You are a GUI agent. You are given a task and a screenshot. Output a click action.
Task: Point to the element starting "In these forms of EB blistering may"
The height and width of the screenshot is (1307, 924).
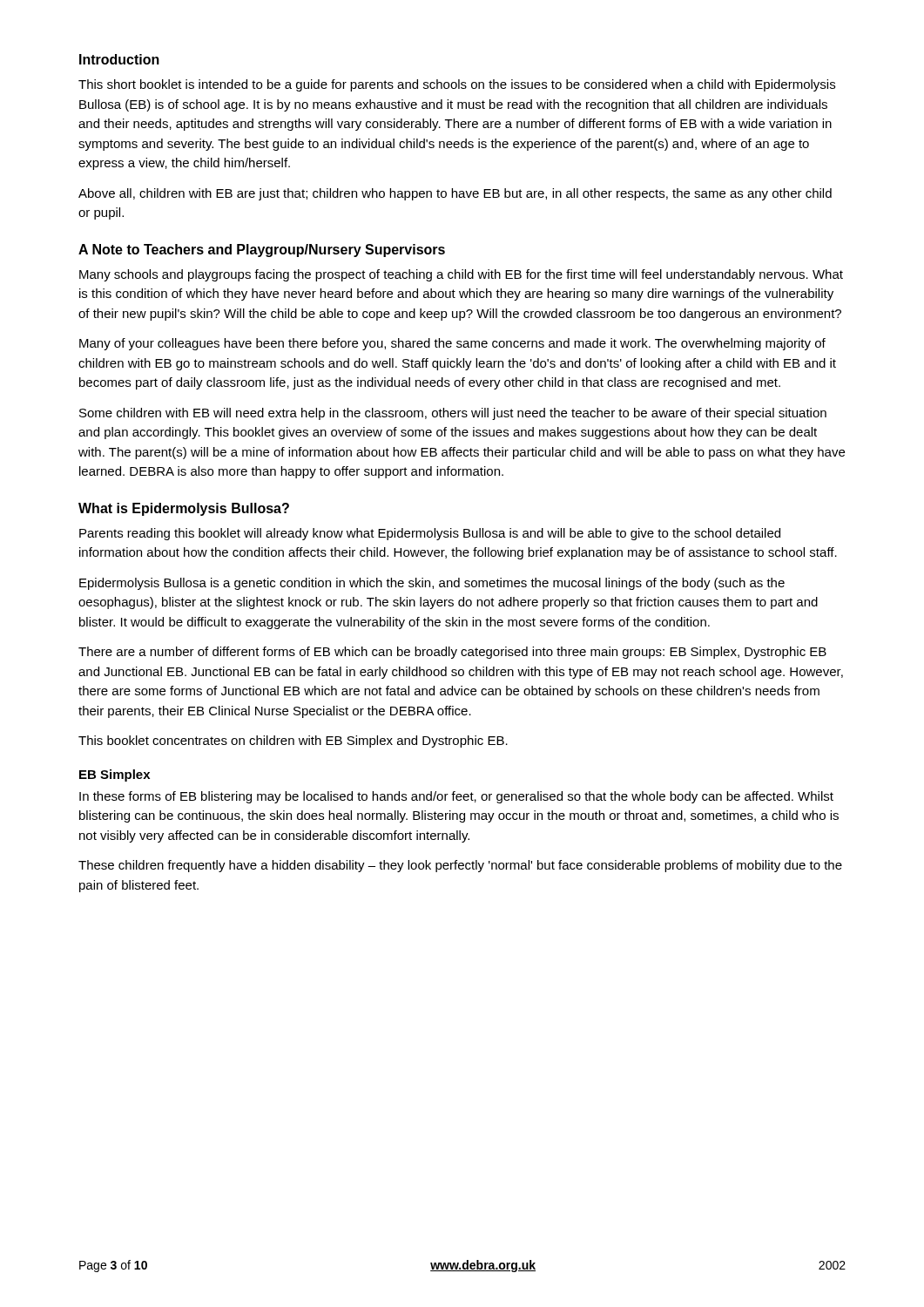tap(462, 816)
